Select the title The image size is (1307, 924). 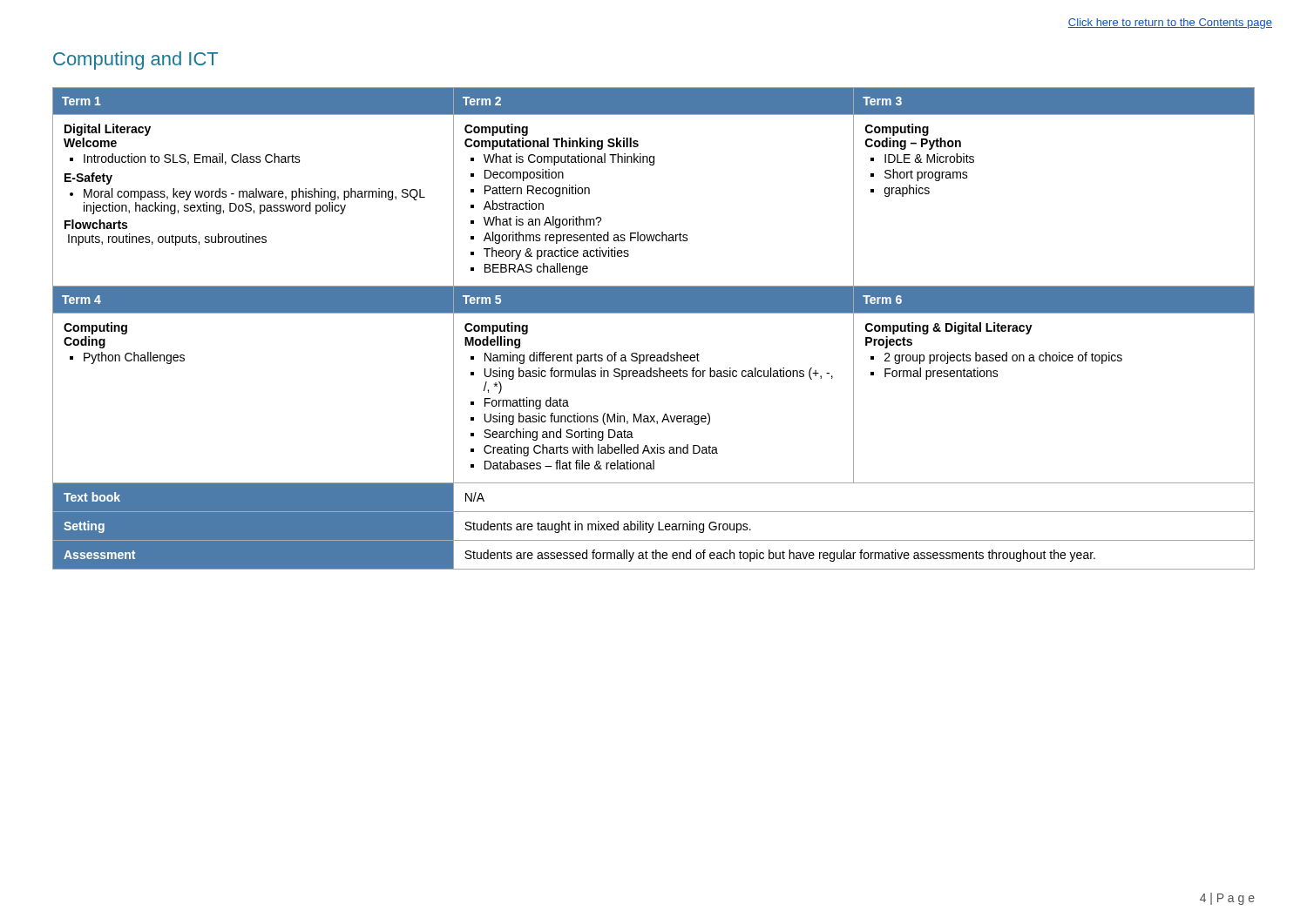pos(135,59)
